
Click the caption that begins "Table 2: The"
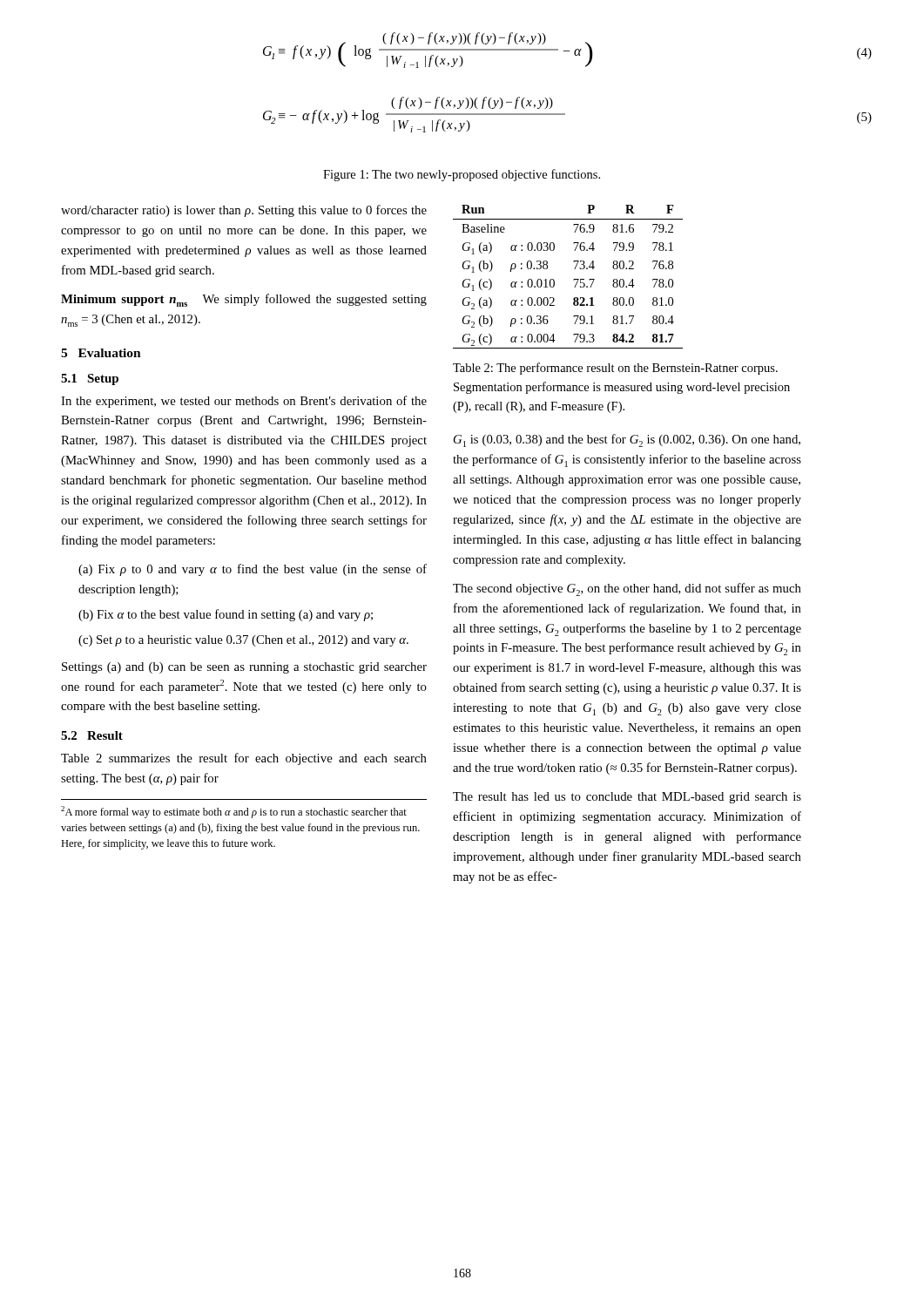pyautogui.click(x=622, y=387)
